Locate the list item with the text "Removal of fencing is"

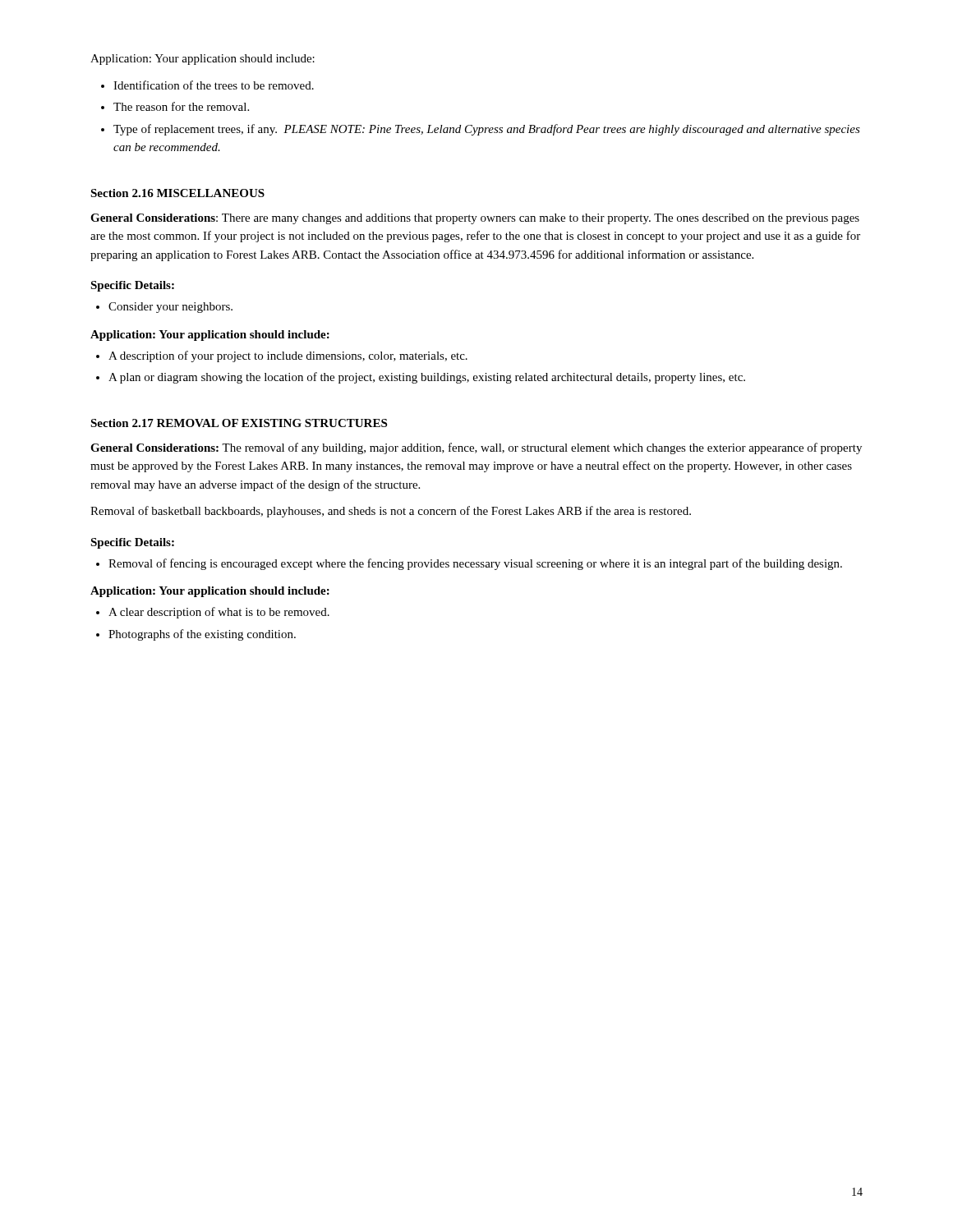476,563
